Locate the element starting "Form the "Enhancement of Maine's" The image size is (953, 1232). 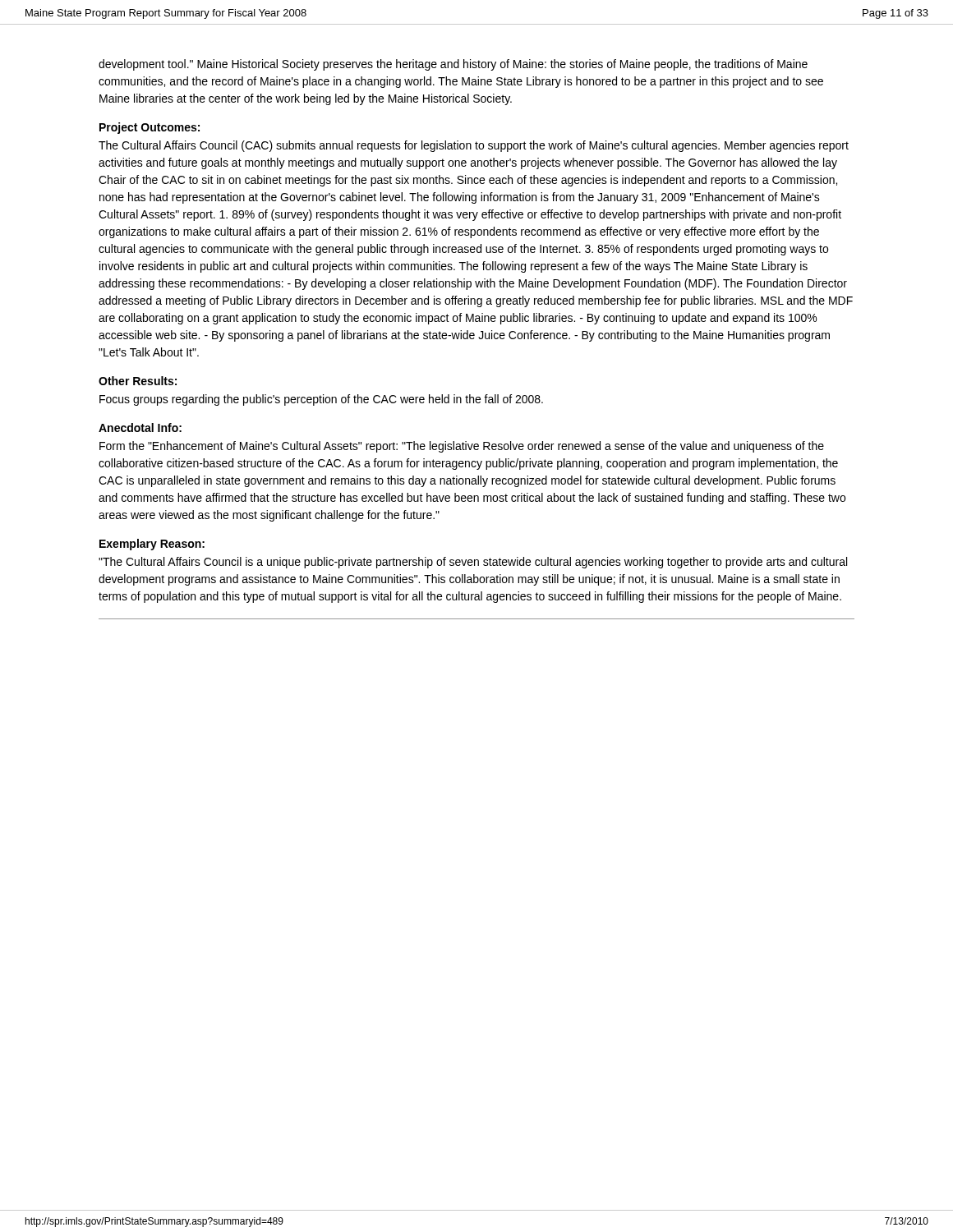(x=472, y=480)
